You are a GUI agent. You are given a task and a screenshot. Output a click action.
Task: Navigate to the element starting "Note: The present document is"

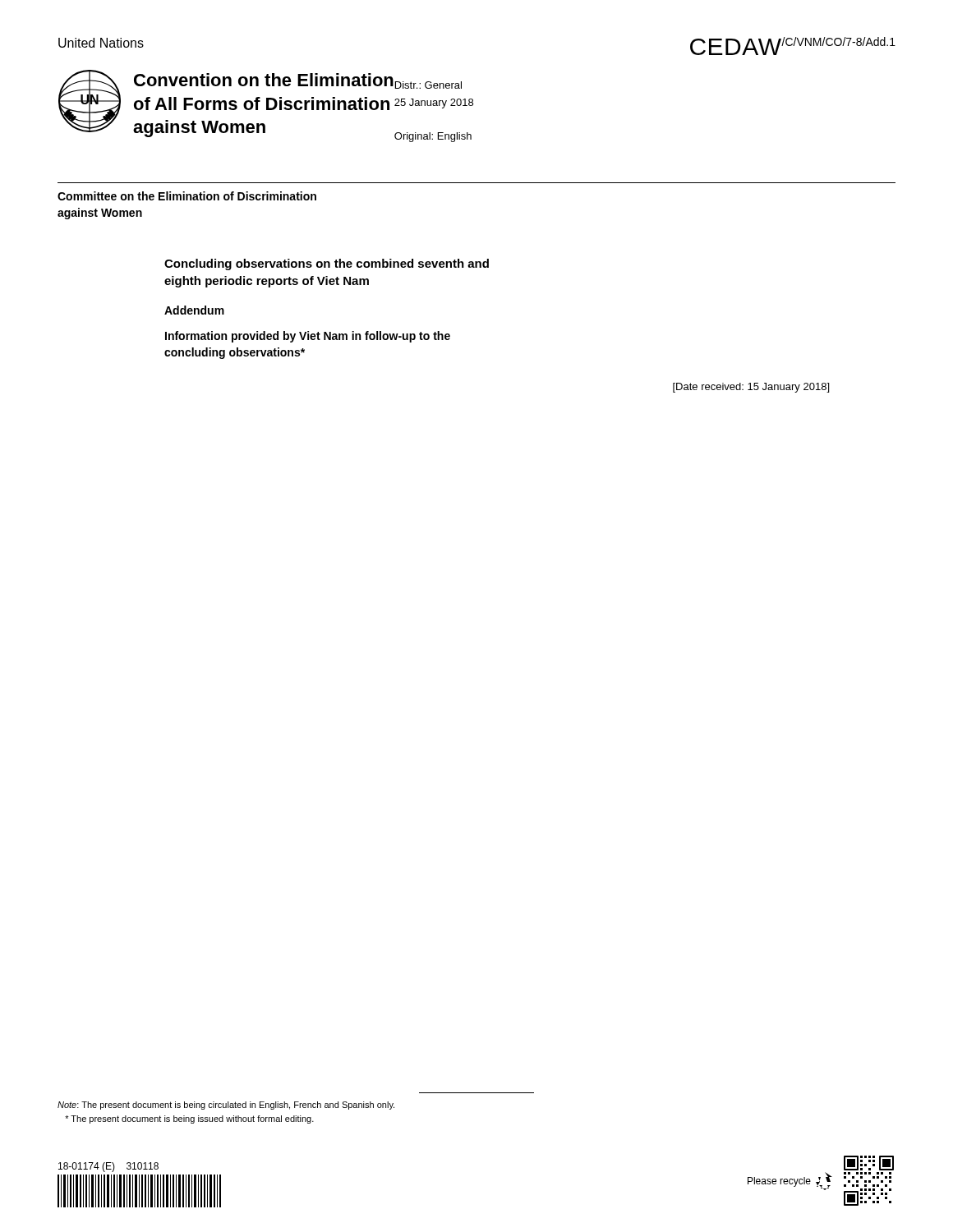pos(226,1112)
